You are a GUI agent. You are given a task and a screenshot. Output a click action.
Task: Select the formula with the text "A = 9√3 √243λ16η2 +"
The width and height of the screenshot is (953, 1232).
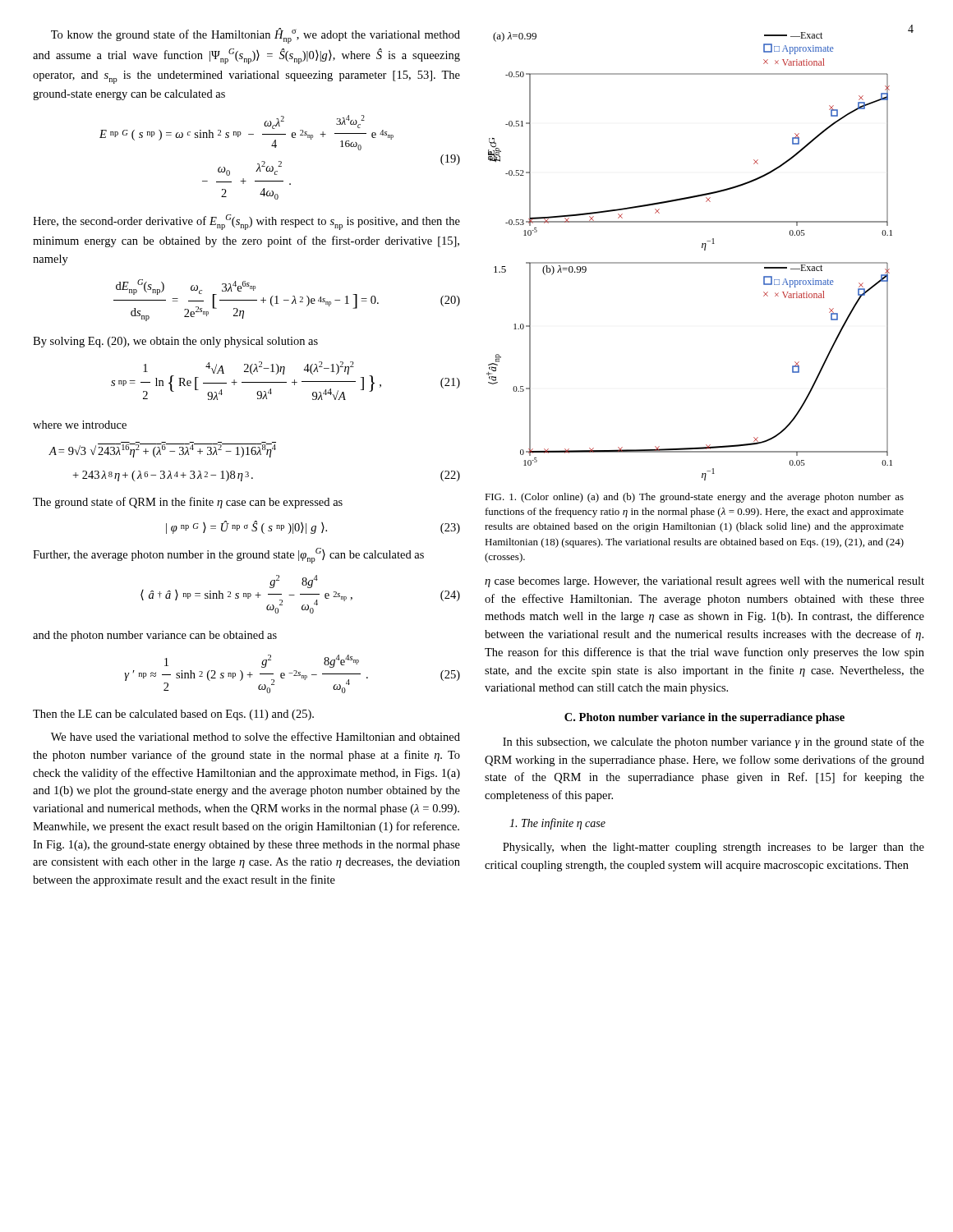[x=246, y=463]
